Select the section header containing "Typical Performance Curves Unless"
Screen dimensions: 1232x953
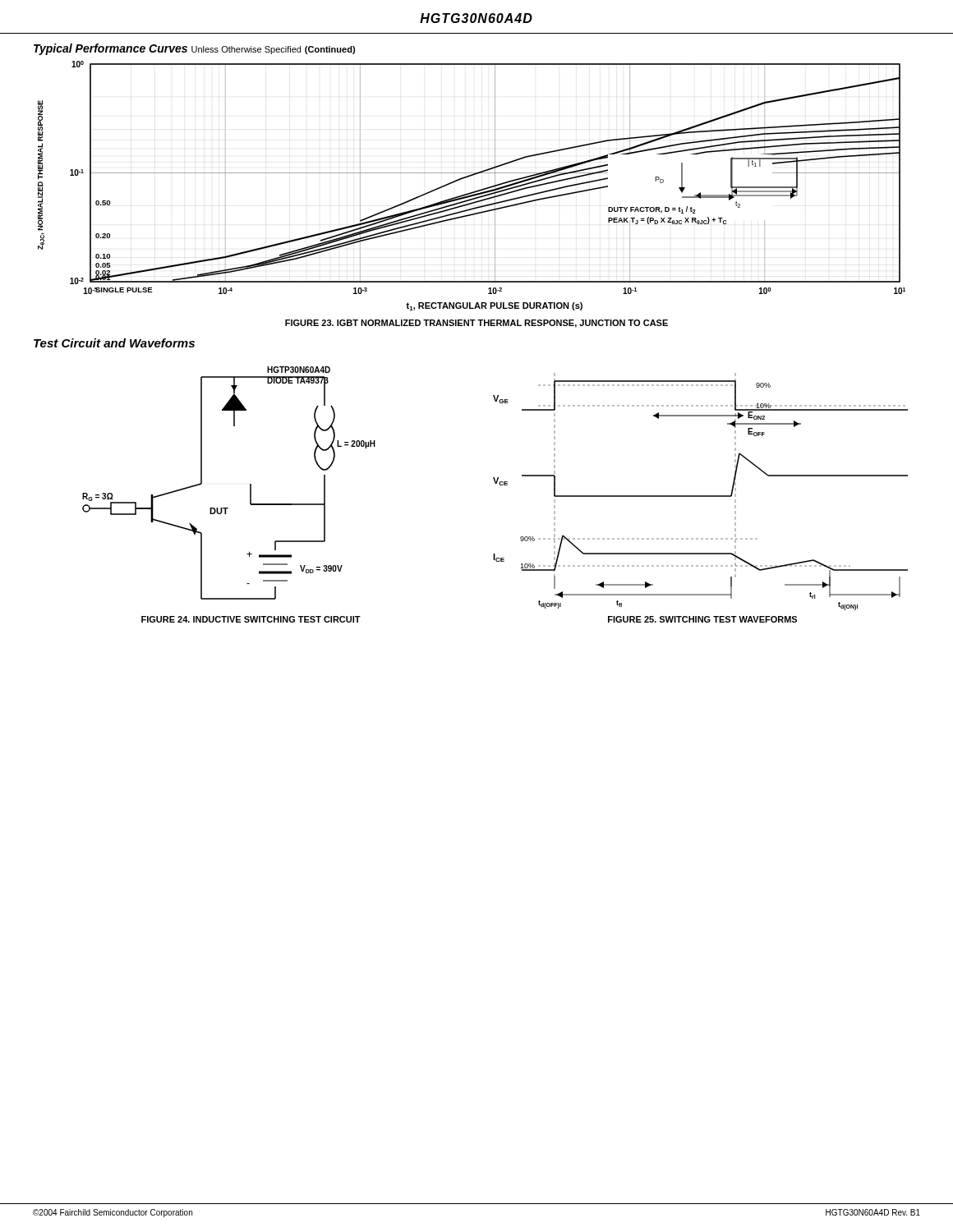[x=194, y=48]
